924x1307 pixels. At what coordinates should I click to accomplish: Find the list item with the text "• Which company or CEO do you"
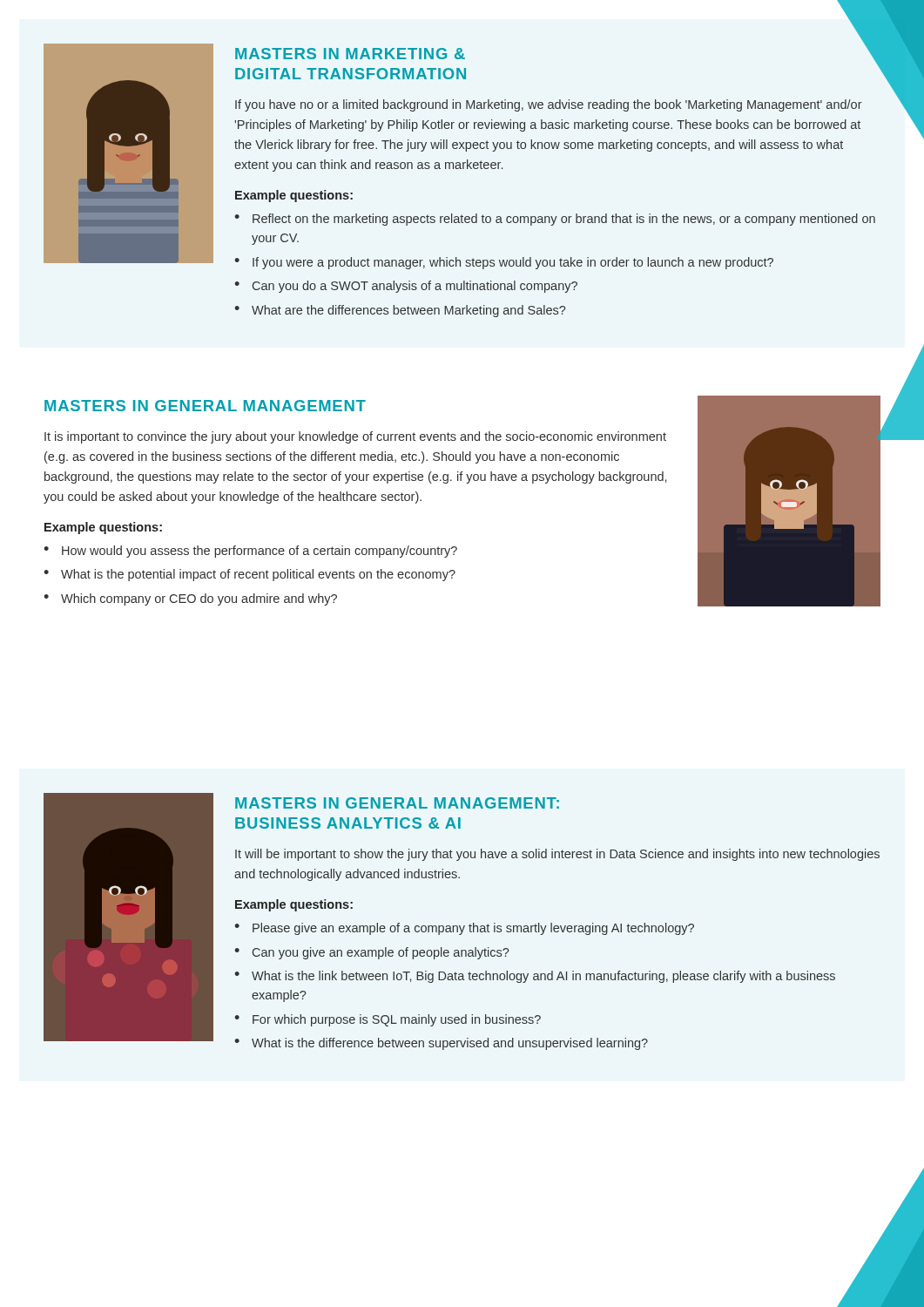tap(191, 599)
